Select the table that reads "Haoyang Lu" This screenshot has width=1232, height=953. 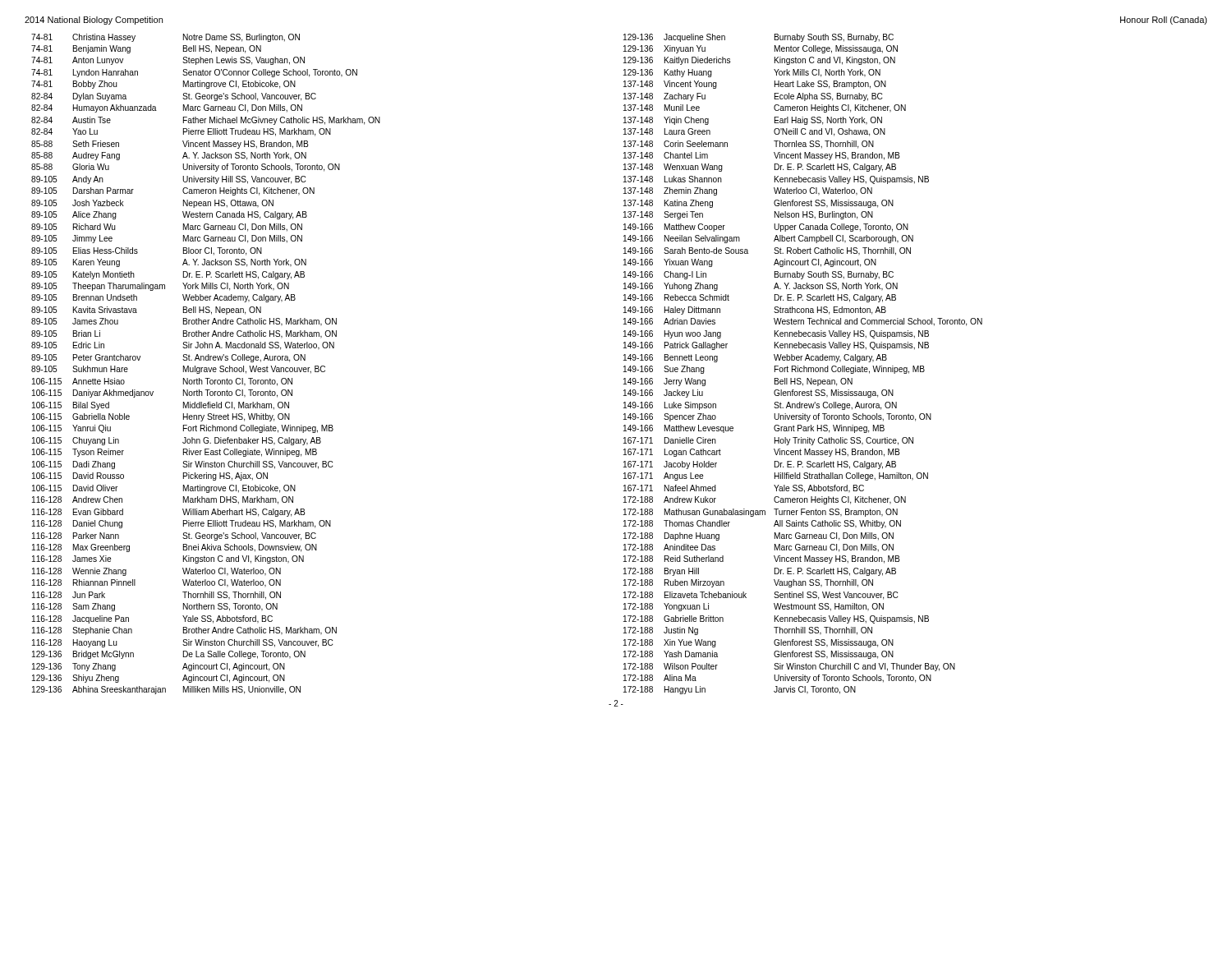320,364
